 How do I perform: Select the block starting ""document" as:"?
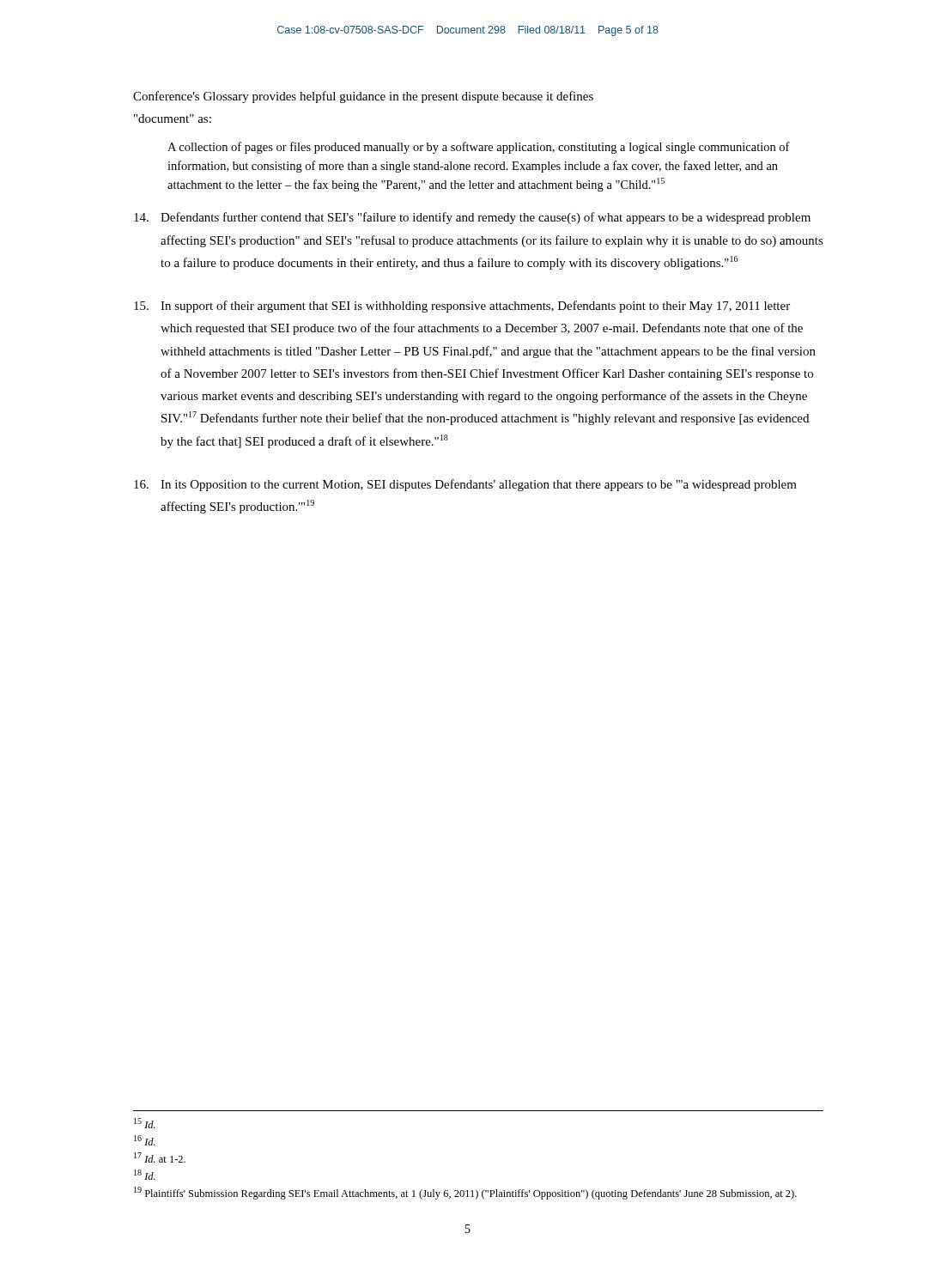(x=172, y=118)
